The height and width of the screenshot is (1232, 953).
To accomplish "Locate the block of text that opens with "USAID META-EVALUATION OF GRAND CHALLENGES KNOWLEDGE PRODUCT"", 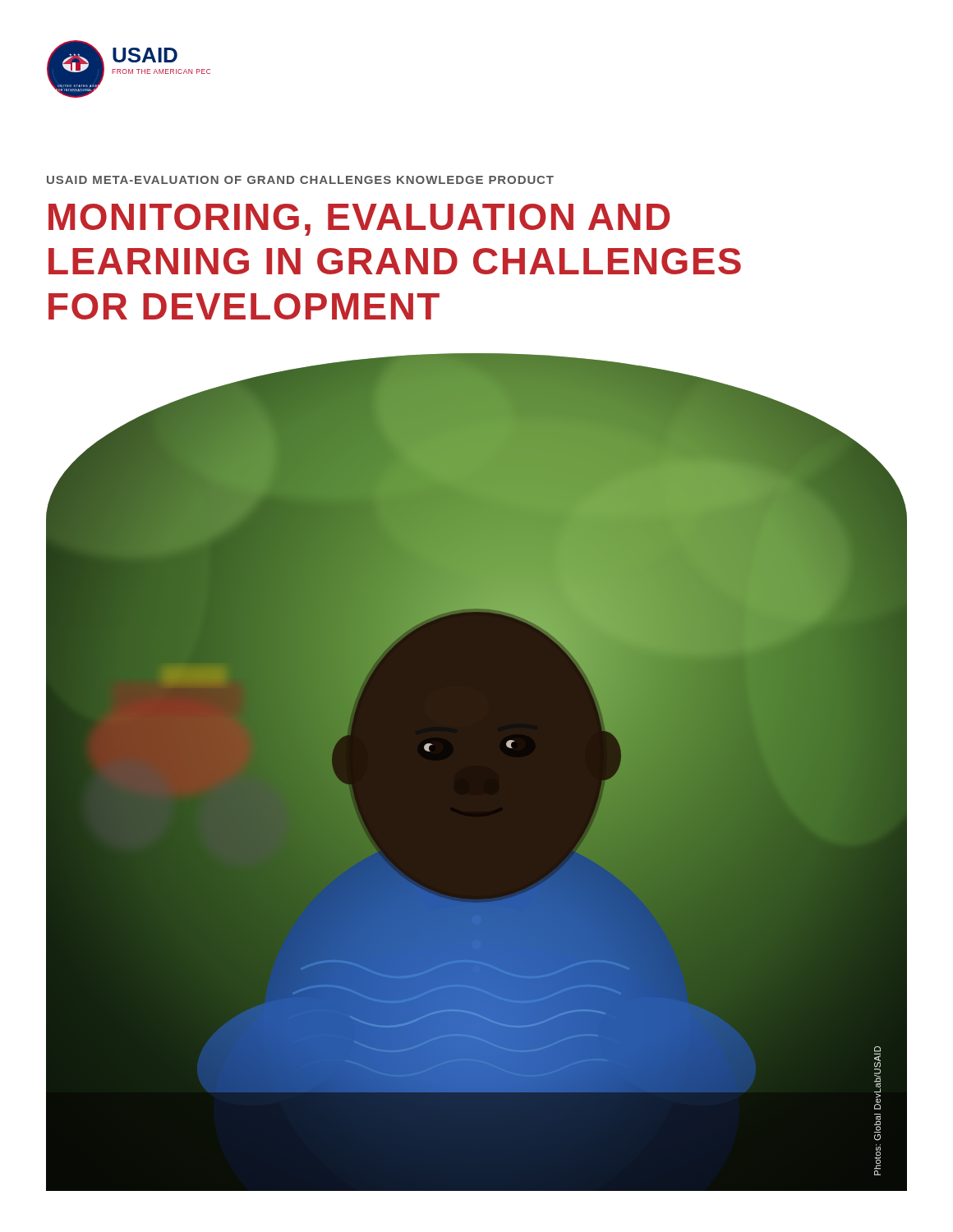I will [x=416, y=250].
